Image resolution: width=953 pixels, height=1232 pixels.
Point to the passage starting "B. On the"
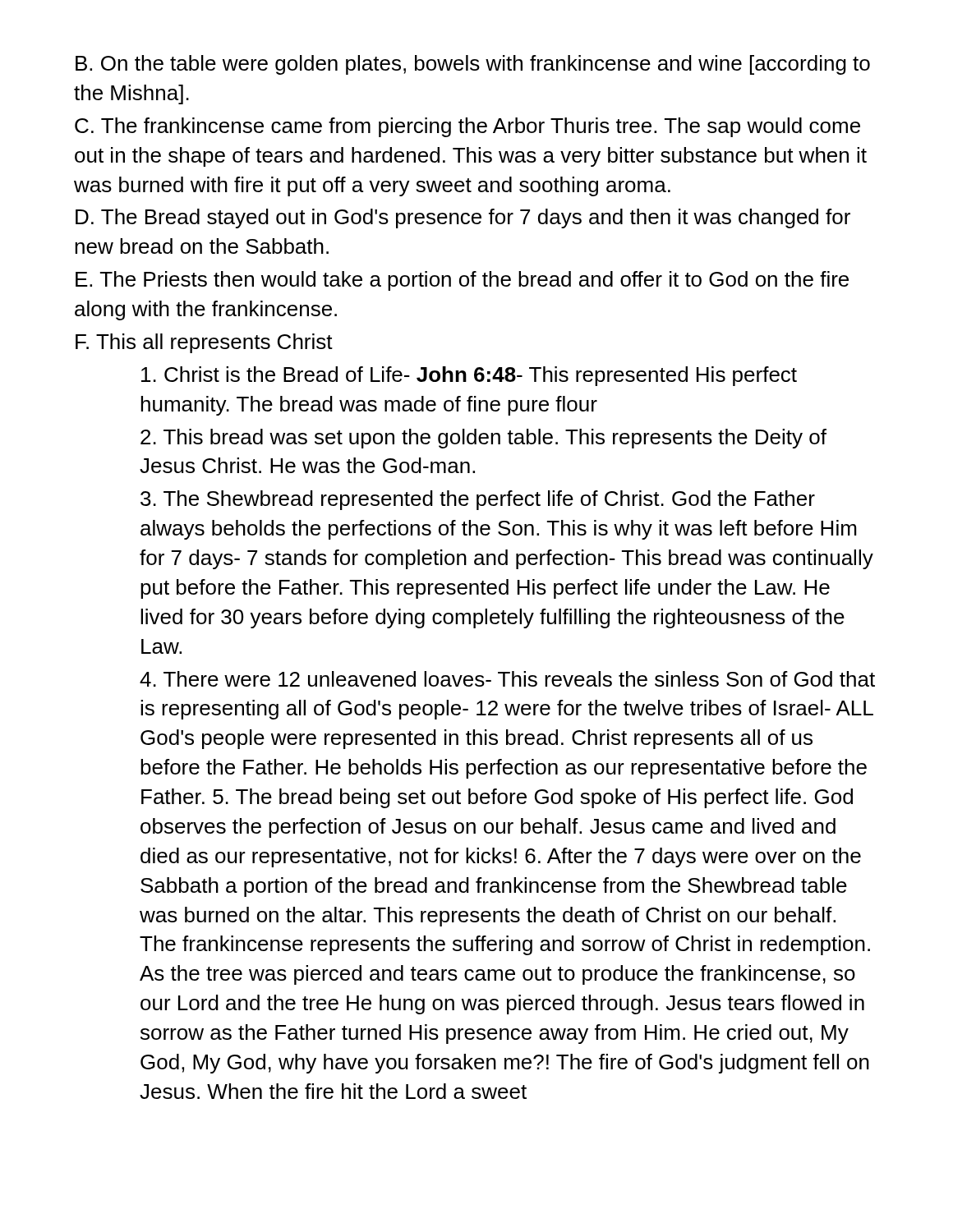click(x=472, y=78)
